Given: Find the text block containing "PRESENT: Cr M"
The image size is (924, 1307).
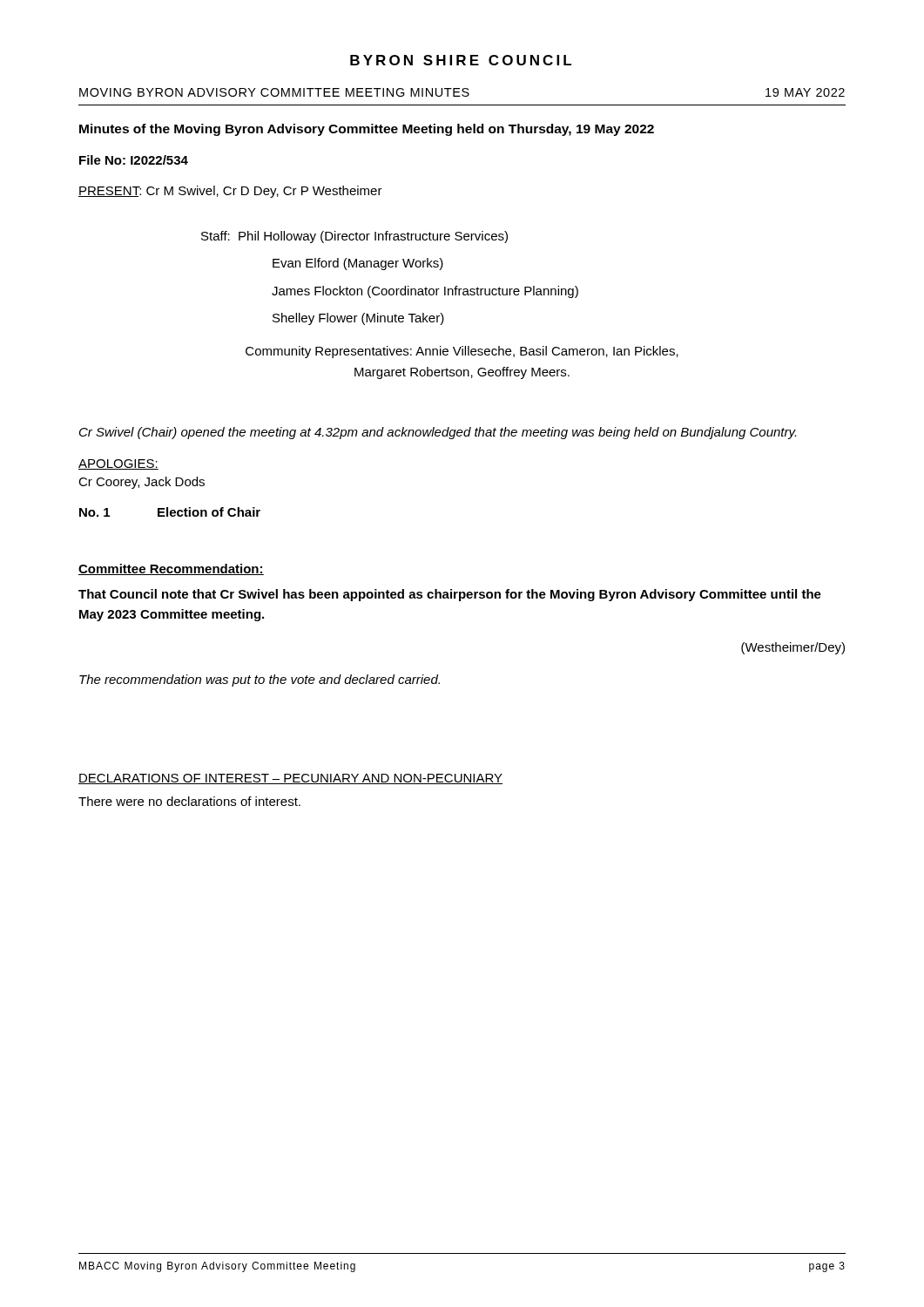Looking at the screenshot, I should [x=230, y=190].
